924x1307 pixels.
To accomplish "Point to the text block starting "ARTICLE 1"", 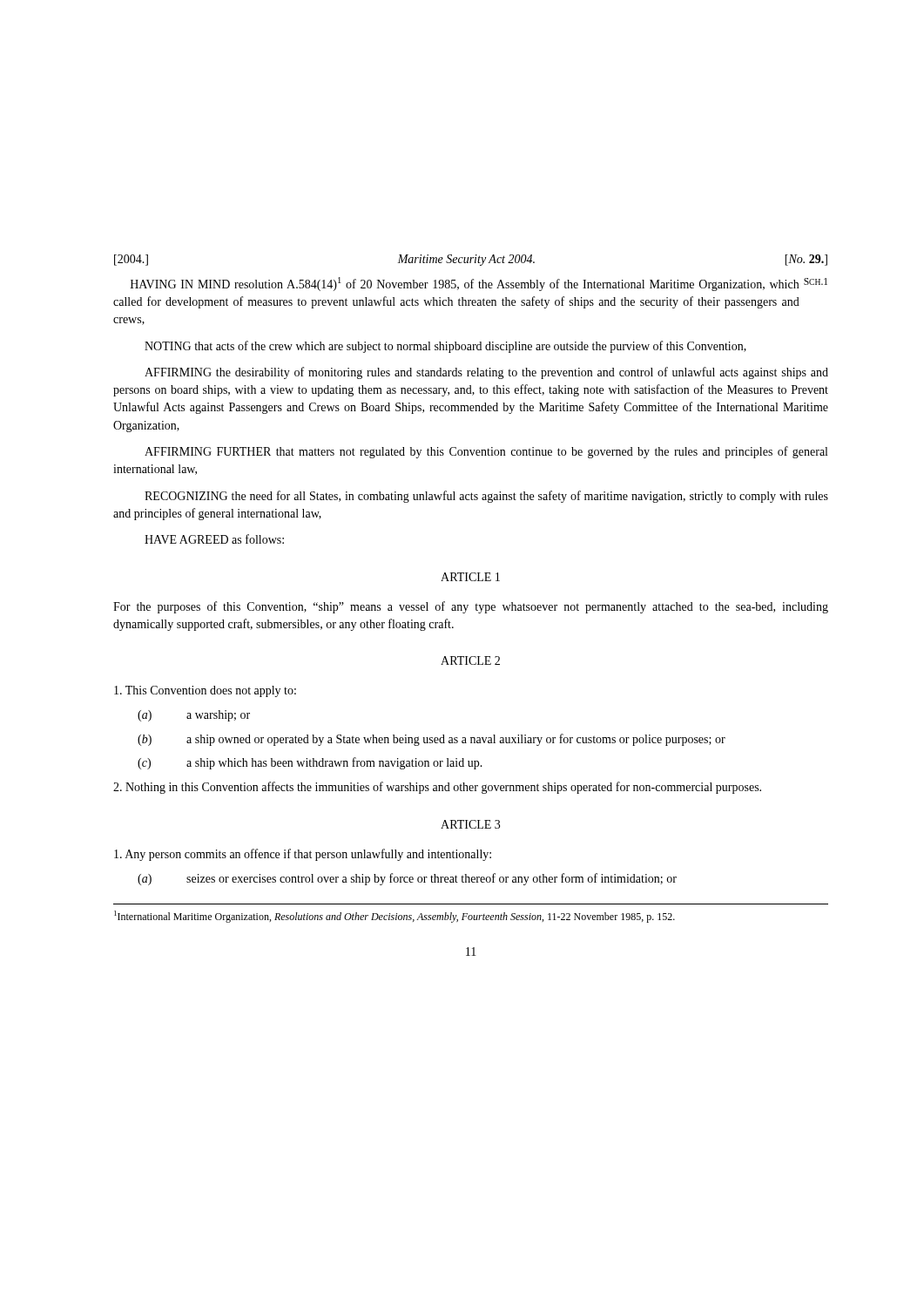I will click(x=471, y=577).
